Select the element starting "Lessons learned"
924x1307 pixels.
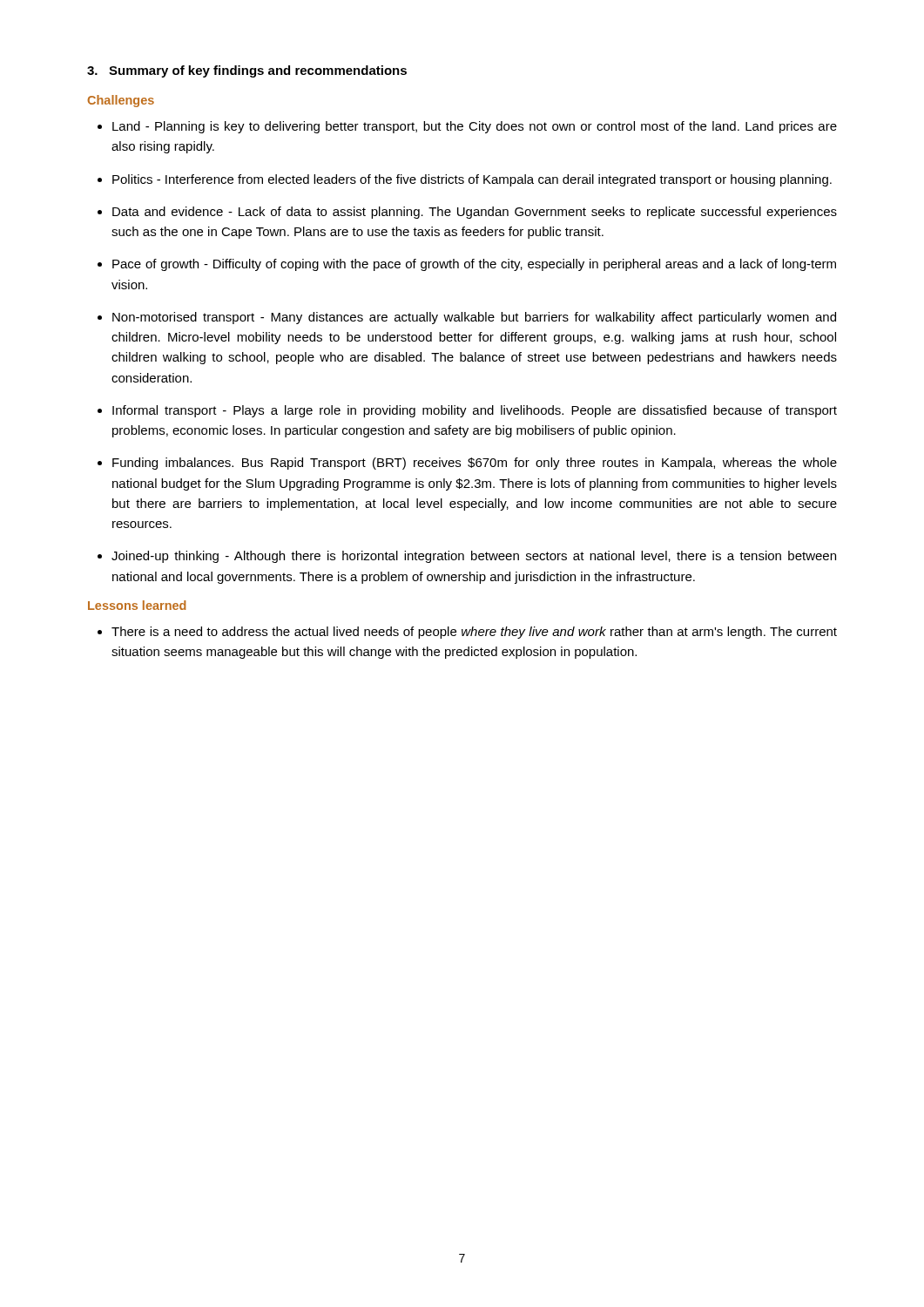tap(137, 605)
